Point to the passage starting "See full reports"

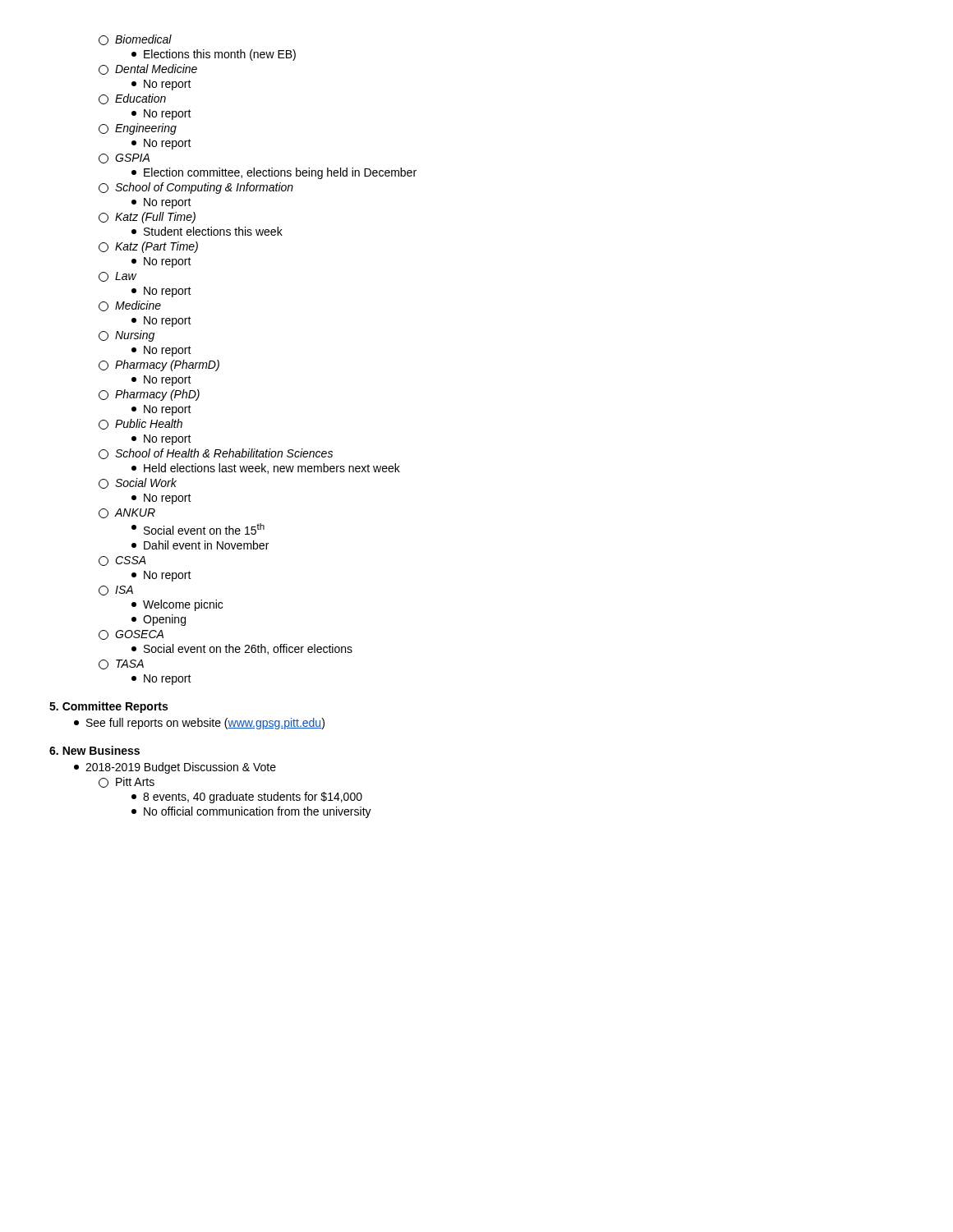click(200, 723)
